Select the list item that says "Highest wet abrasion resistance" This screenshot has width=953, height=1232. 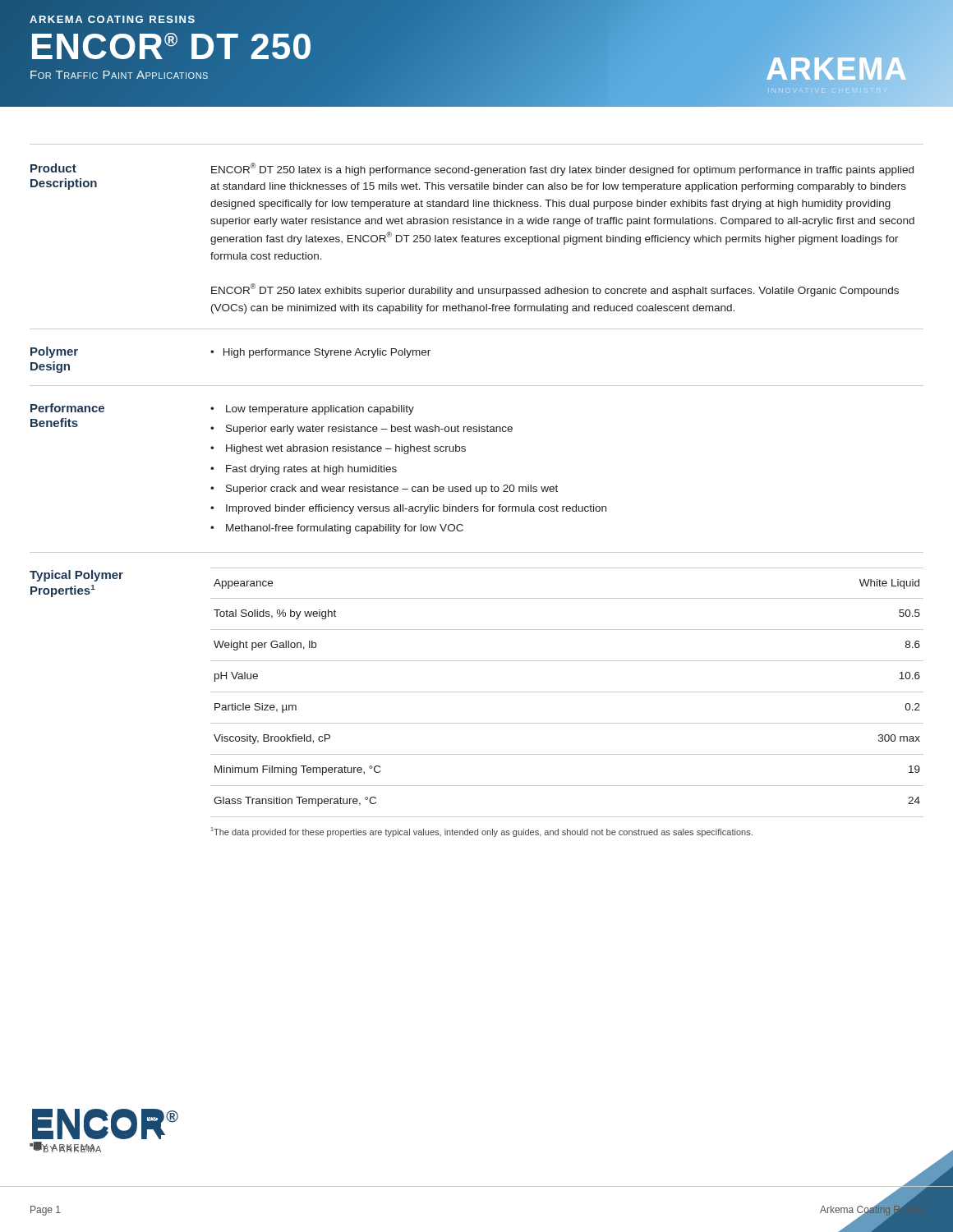tap(346, 448)
